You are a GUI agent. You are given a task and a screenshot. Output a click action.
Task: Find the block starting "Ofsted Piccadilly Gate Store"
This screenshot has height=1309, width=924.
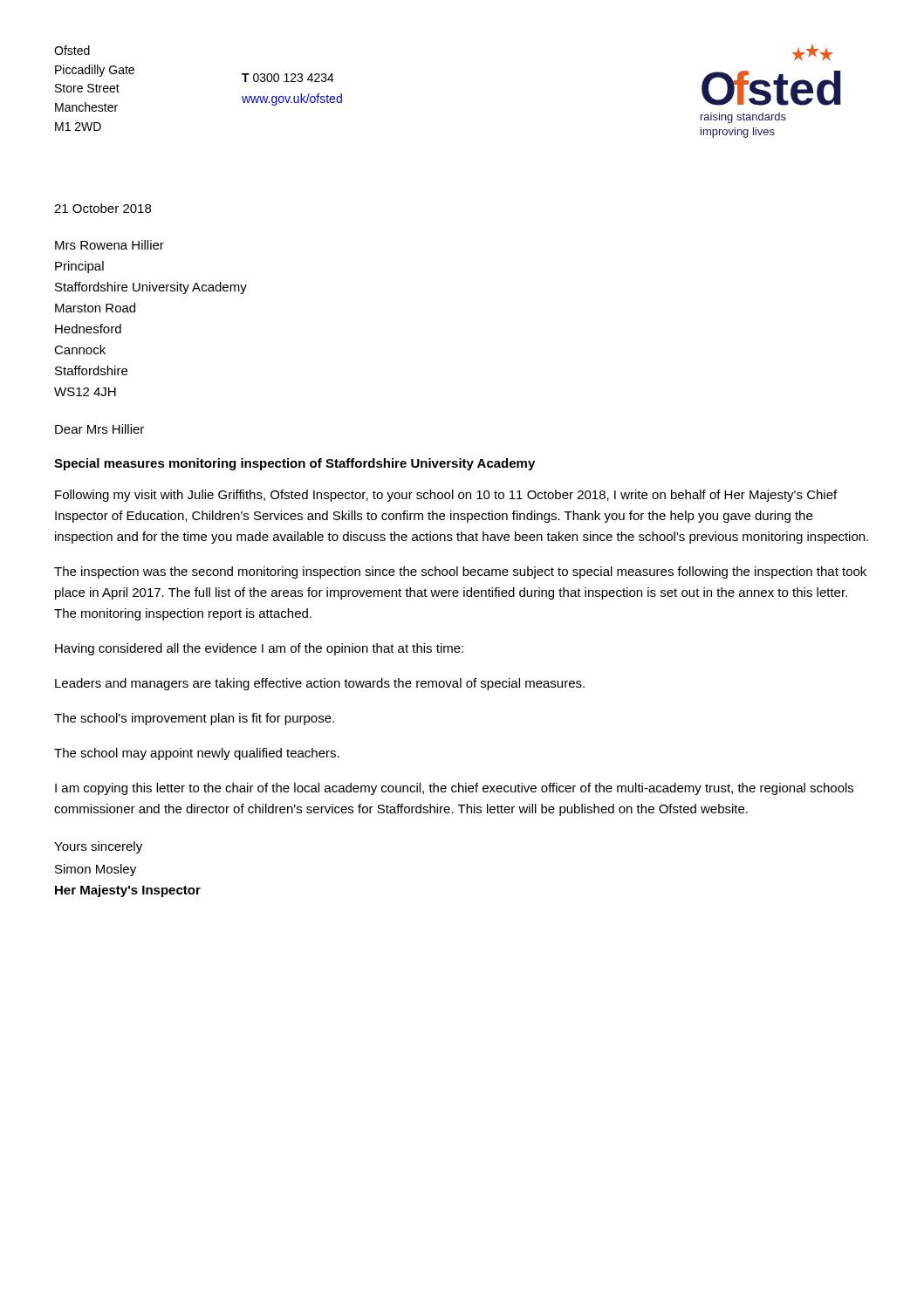tap(94, 88)
